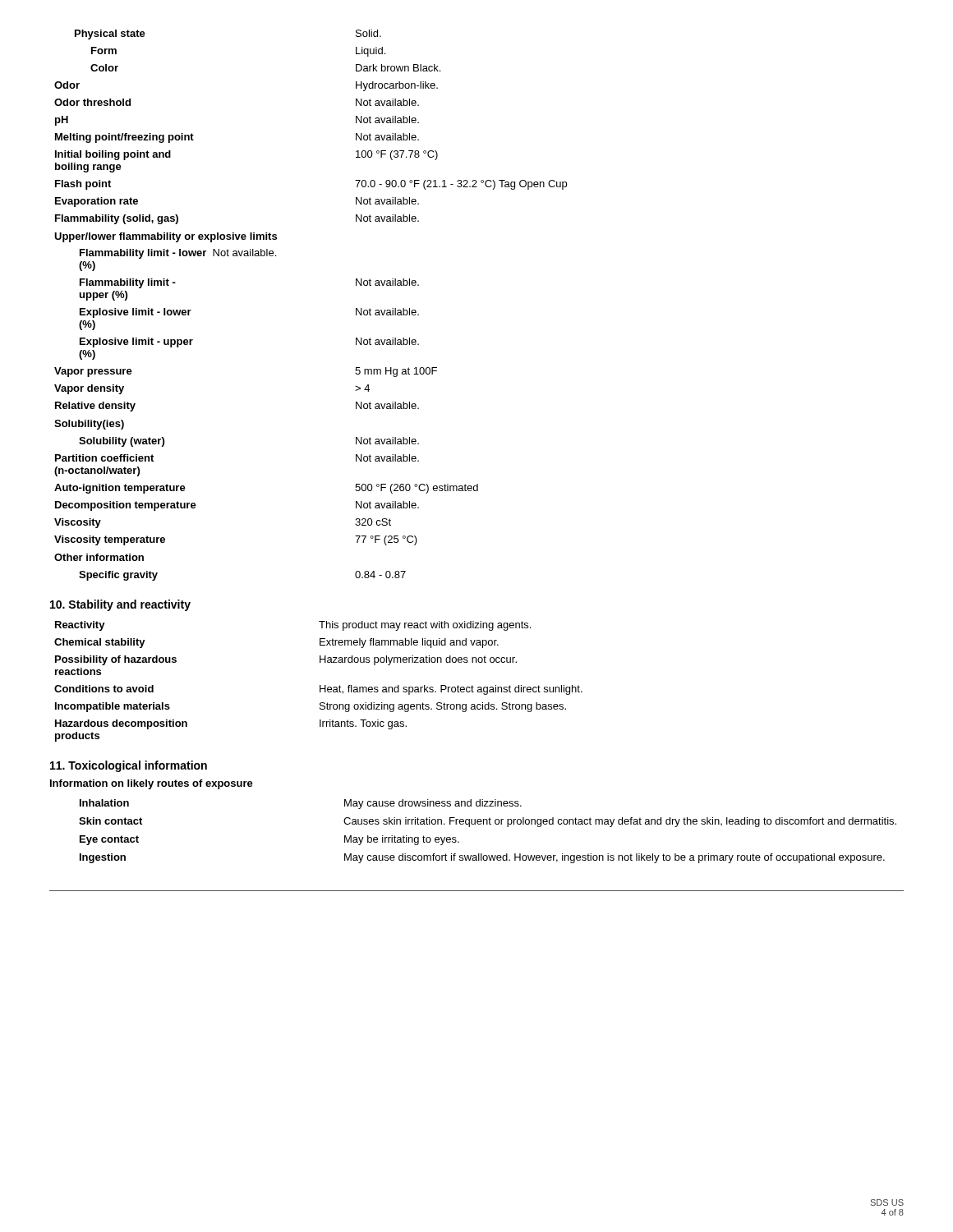The height and width of the screenshot is (1232, 953).
Task: Locate the text "11. Toxicological information"
Action: point(128,766)
